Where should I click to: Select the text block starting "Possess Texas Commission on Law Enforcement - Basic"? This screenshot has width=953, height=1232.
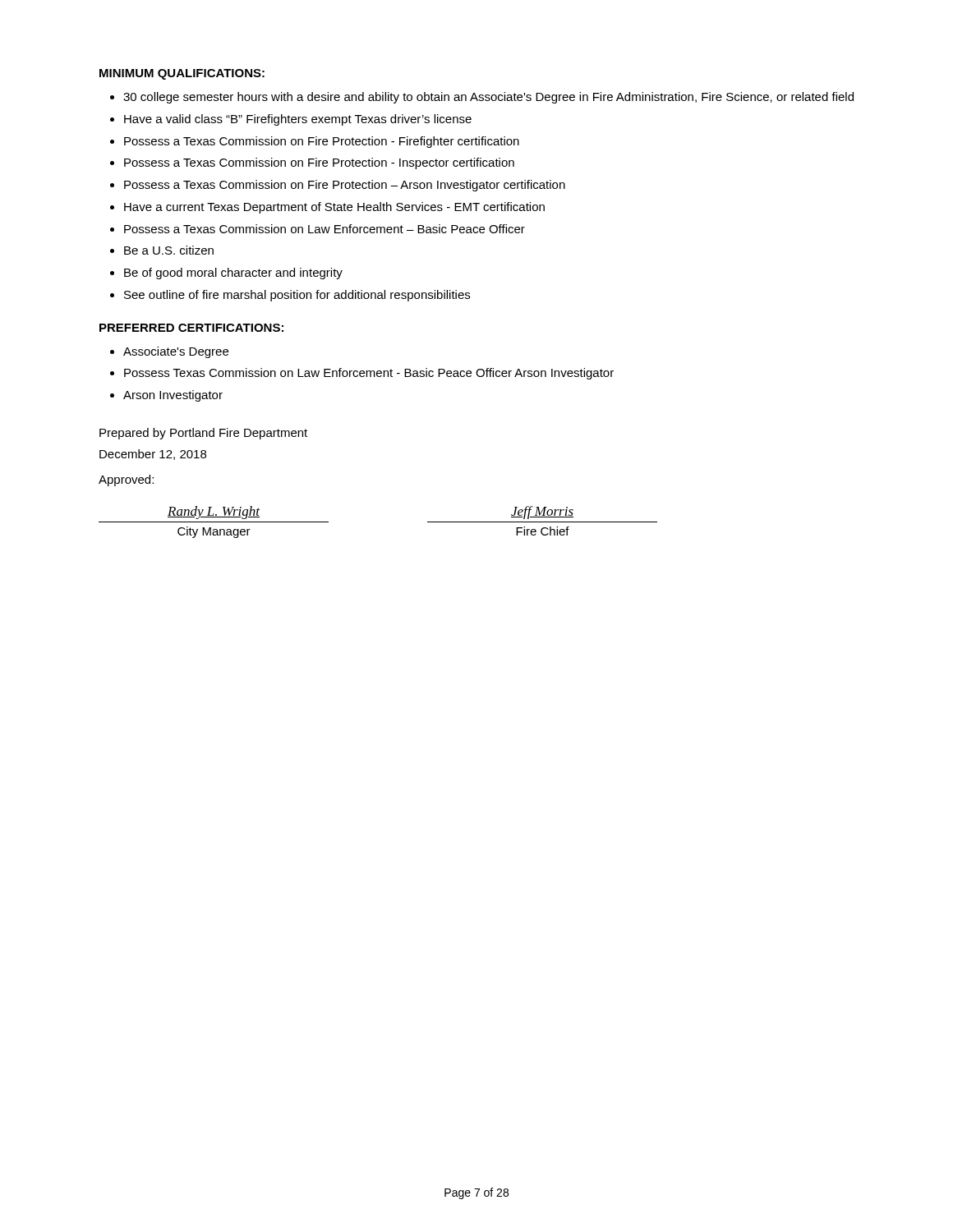click(x=369, y=373)
